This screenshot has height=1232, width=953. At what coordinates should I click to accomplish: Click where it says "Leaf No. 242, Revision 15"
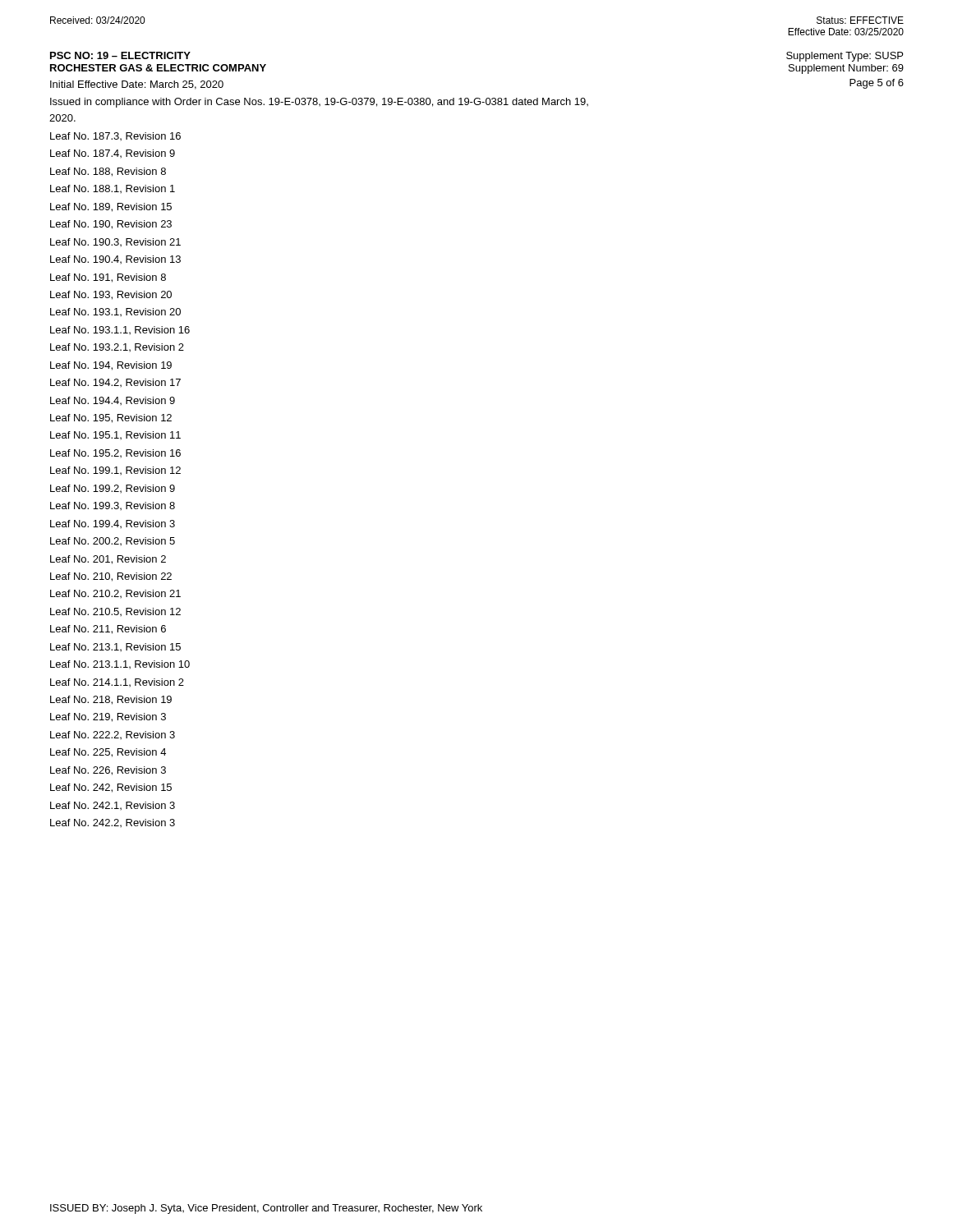click(111, 787)
